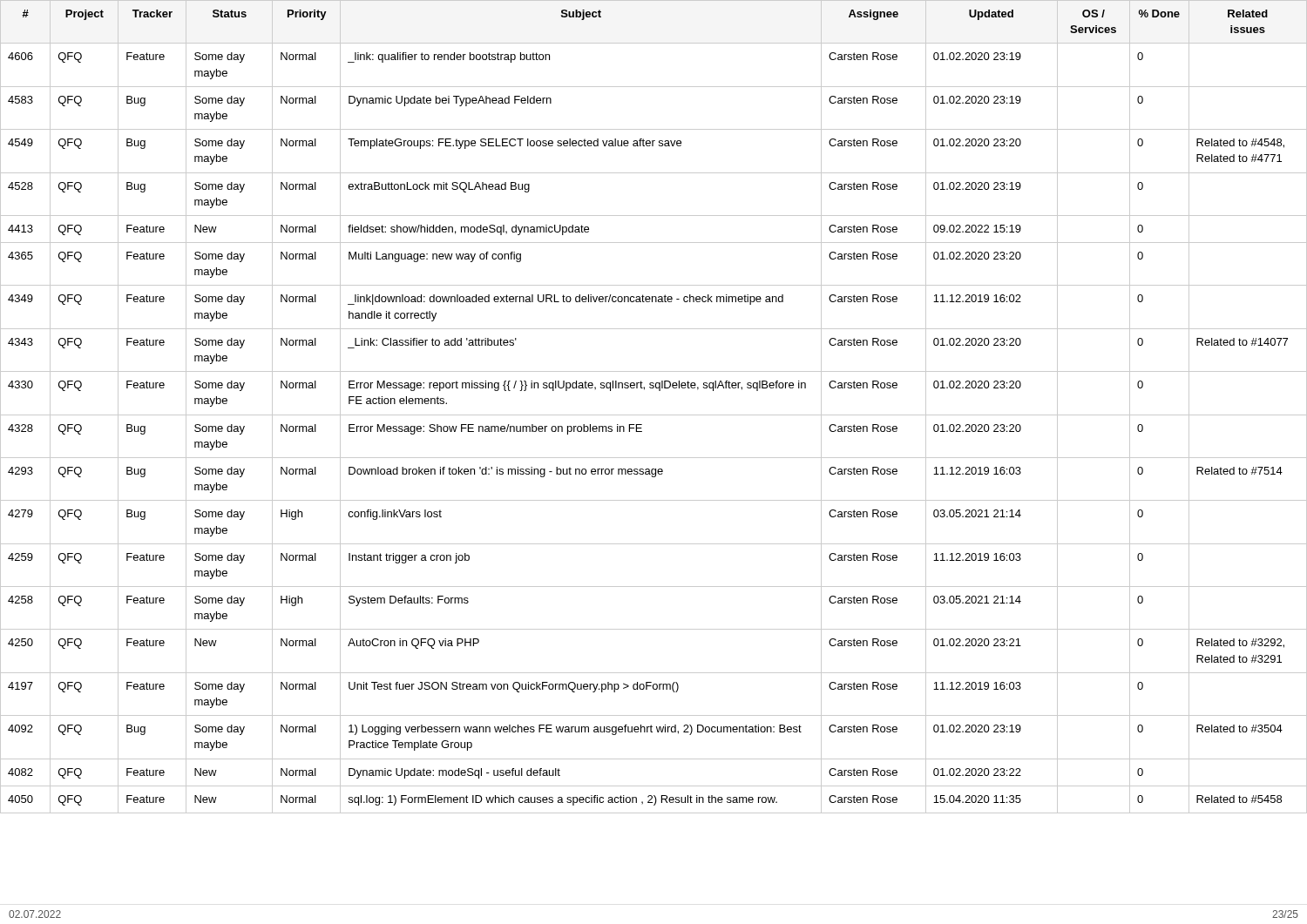The height and width of the screenshot is (924, 1307).
Task: Select the table that reads "Carsten Rose"
Action: click(x=654, y=407)
